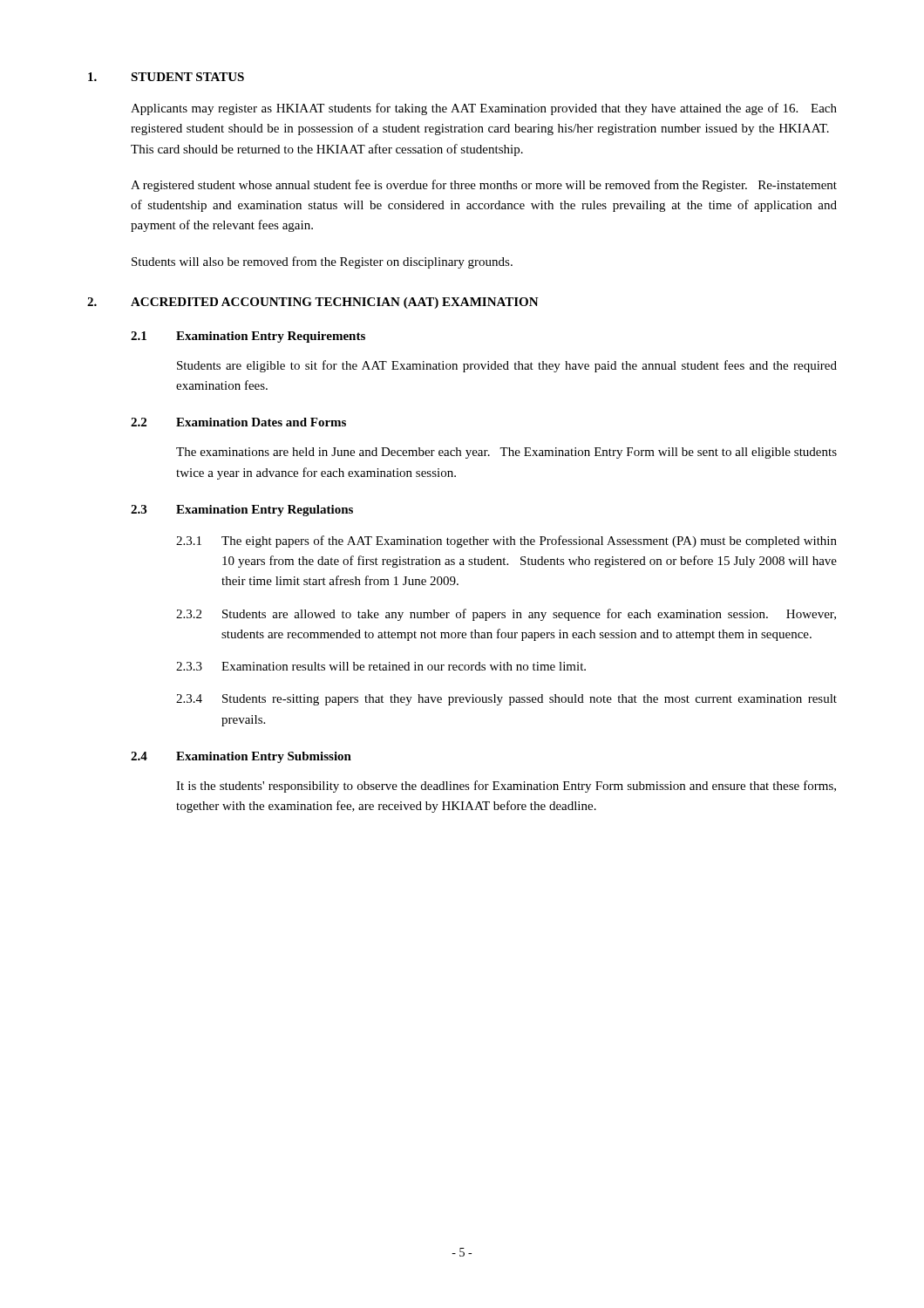
Task: Find the section header that reads "STUDENT STATUS"
Action: 188,77
